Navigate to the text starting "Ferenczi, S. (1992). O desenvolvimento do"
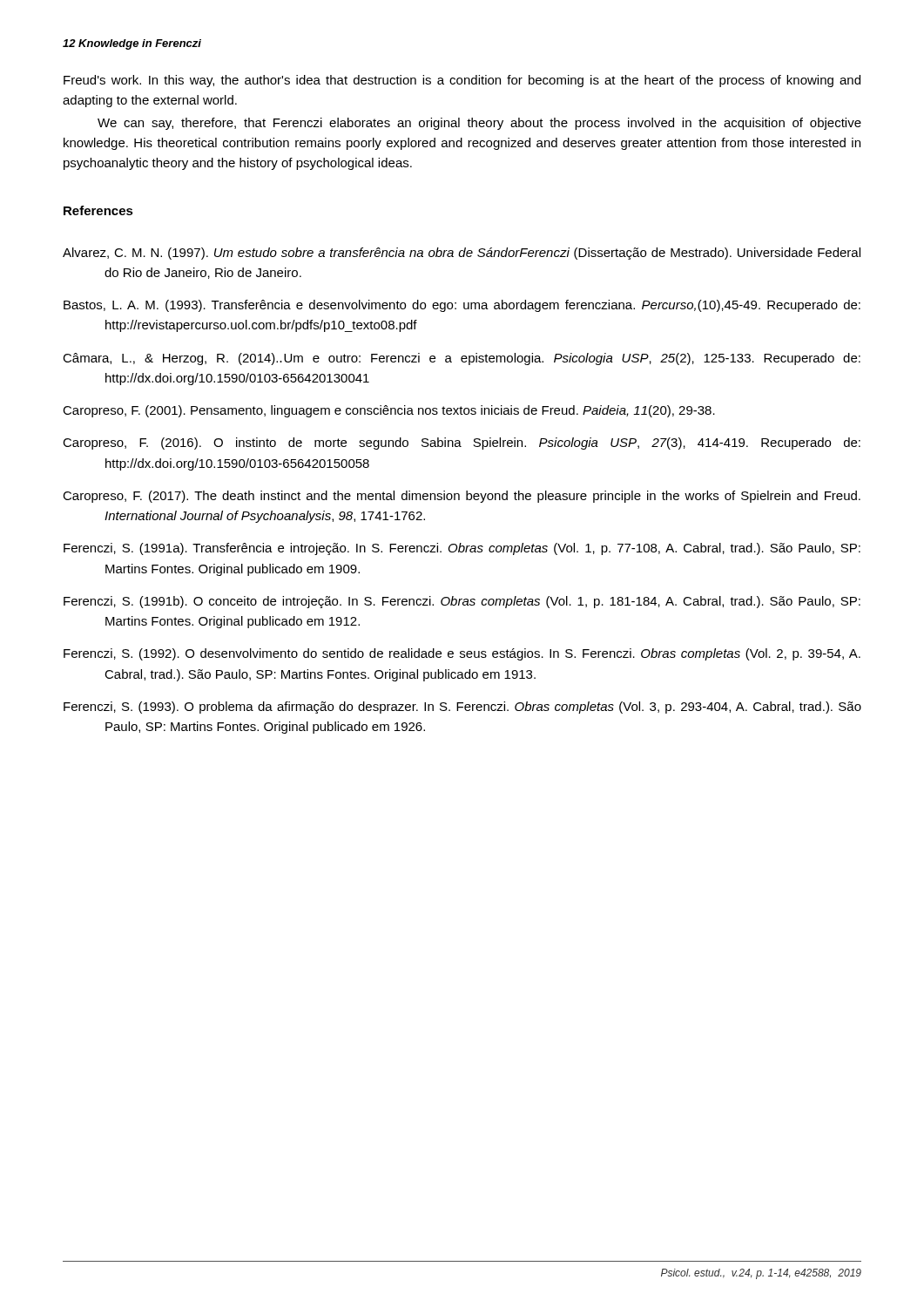924x1307 pixels. (x=462, y=663)
